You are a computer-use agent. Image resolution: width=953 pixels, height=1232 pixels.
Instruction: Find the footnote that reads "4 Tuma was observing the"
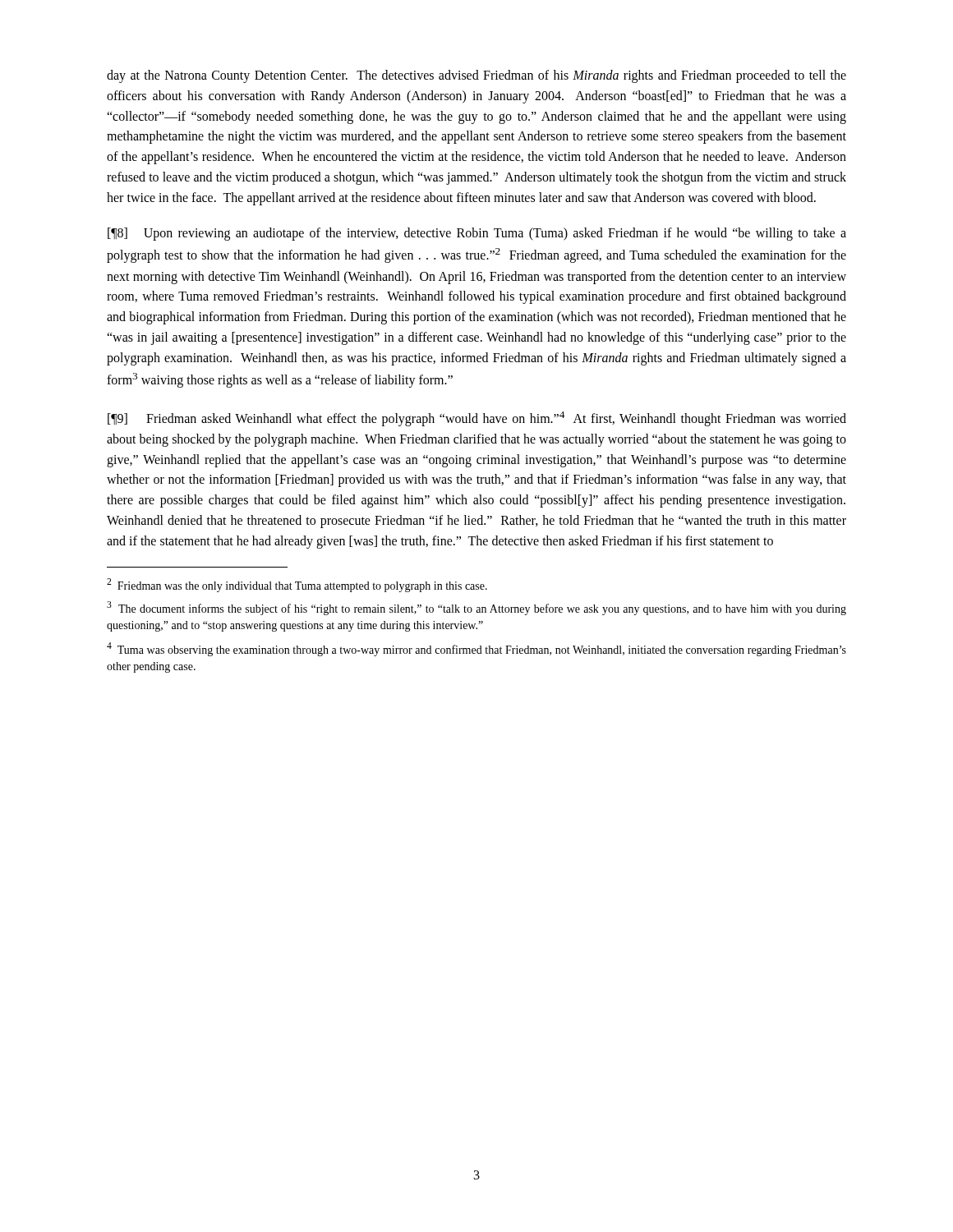click(x=476, y=656)
